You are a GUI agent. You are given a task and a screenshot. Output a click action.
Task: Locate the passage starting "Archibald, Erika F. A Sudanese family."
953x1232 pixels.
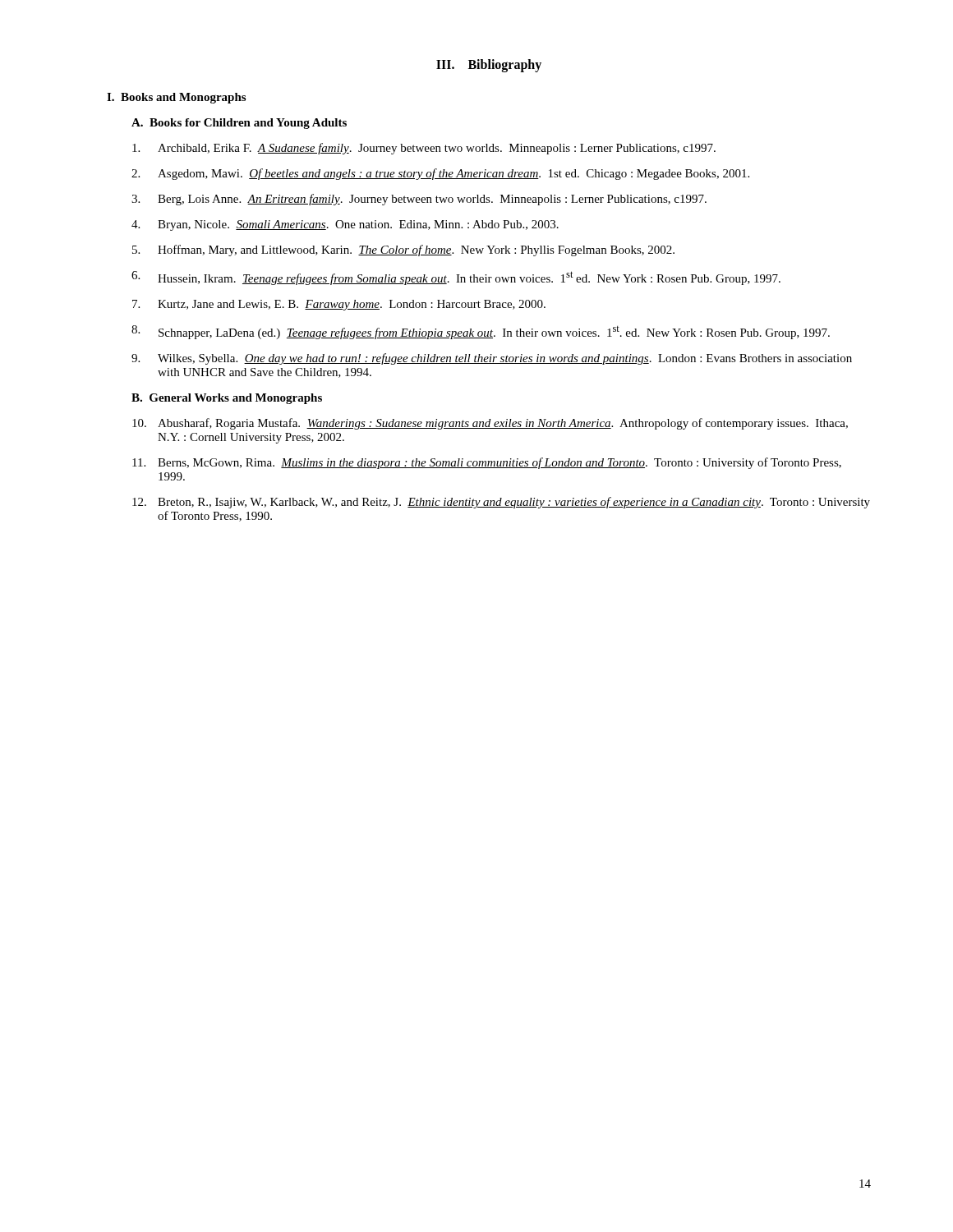(501, 148)
